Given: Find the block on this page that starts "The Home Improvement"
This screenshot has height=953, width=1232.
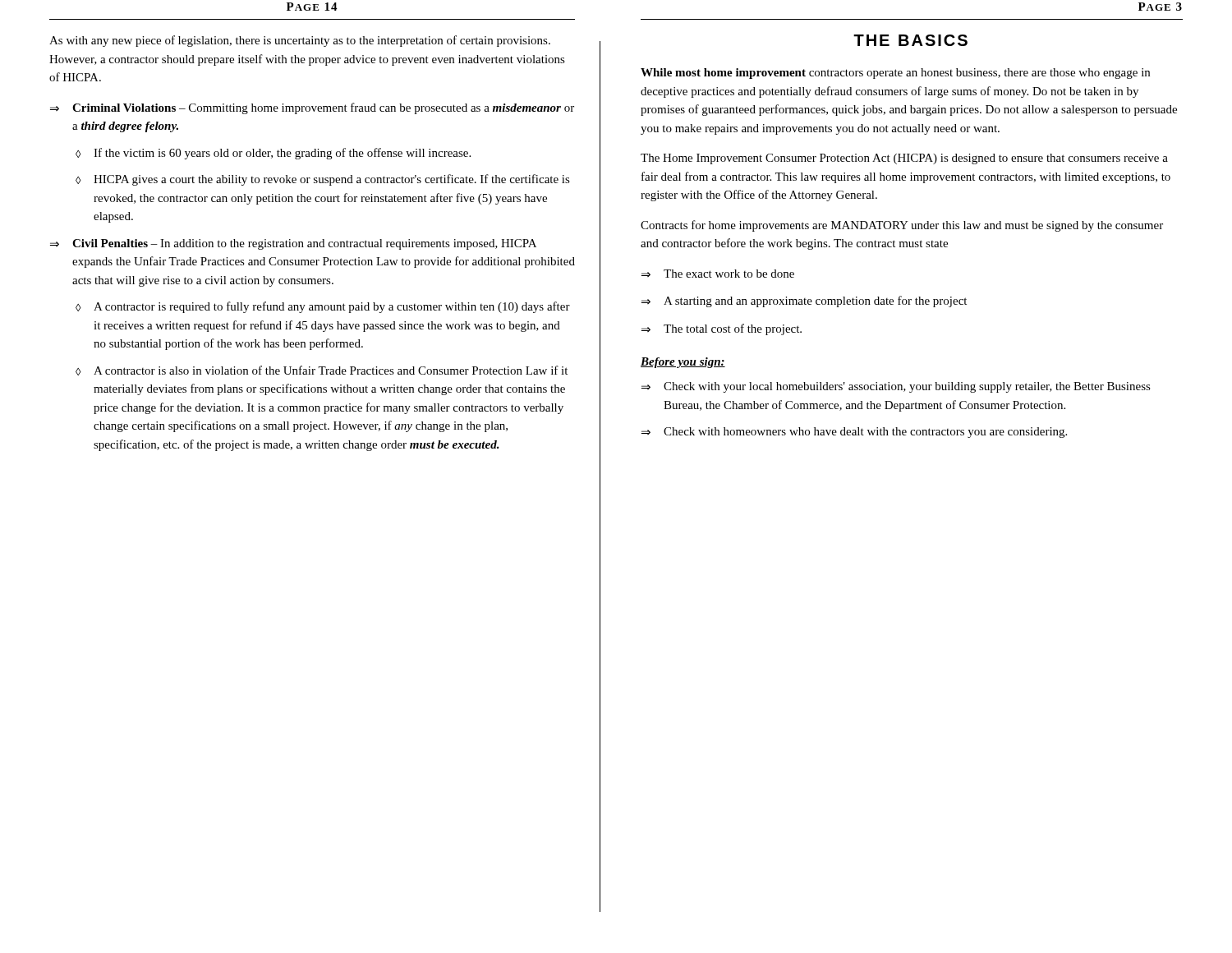Looking at the screenshot, I should (x=906, y=176).
